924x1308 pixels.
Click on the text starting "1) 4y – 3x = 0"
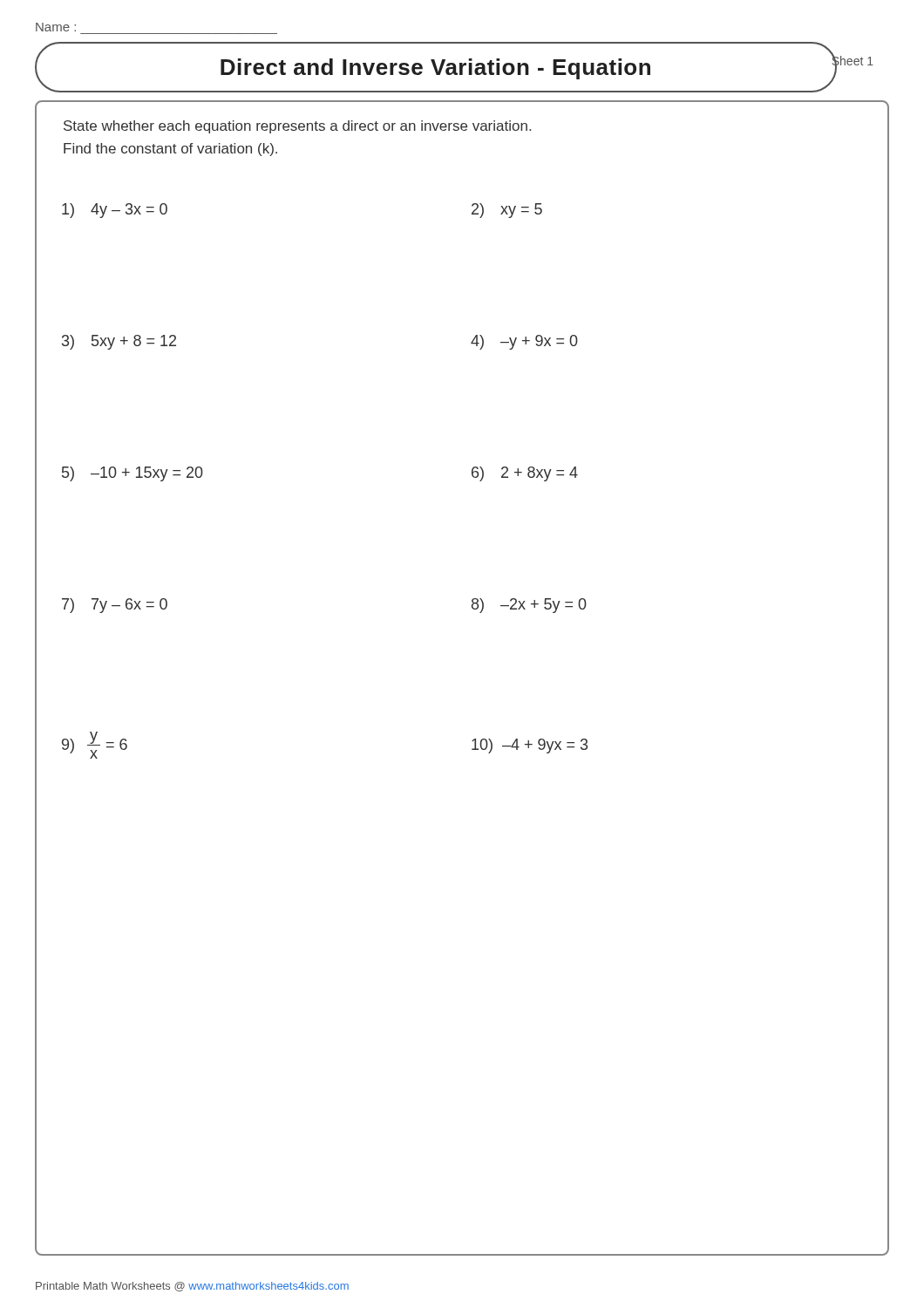click(462, 210)
